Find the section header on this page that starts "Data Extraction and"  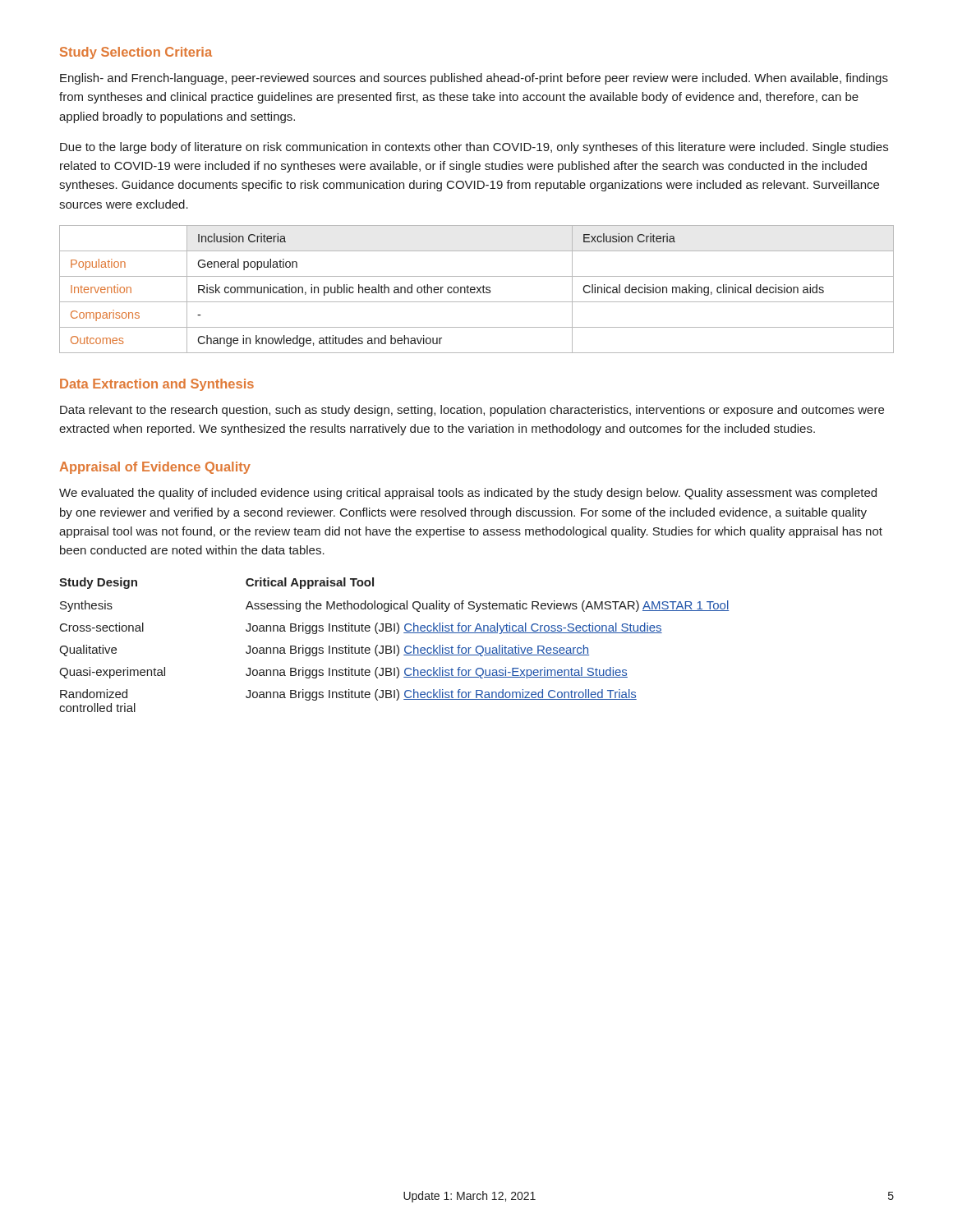click(157, 383)
